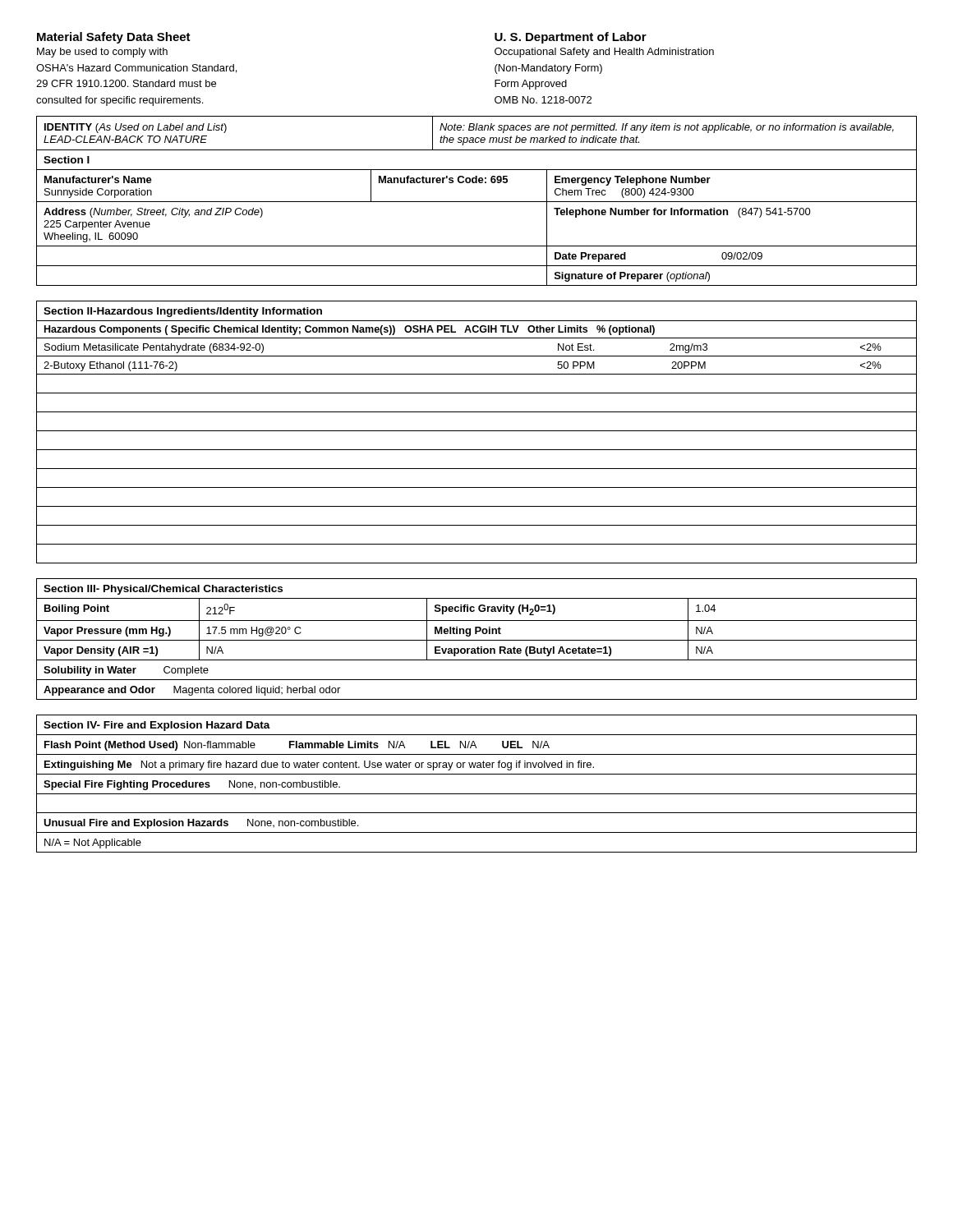Find the section header that says "Section III- Physical/Chemical"

tap(163, 589)
